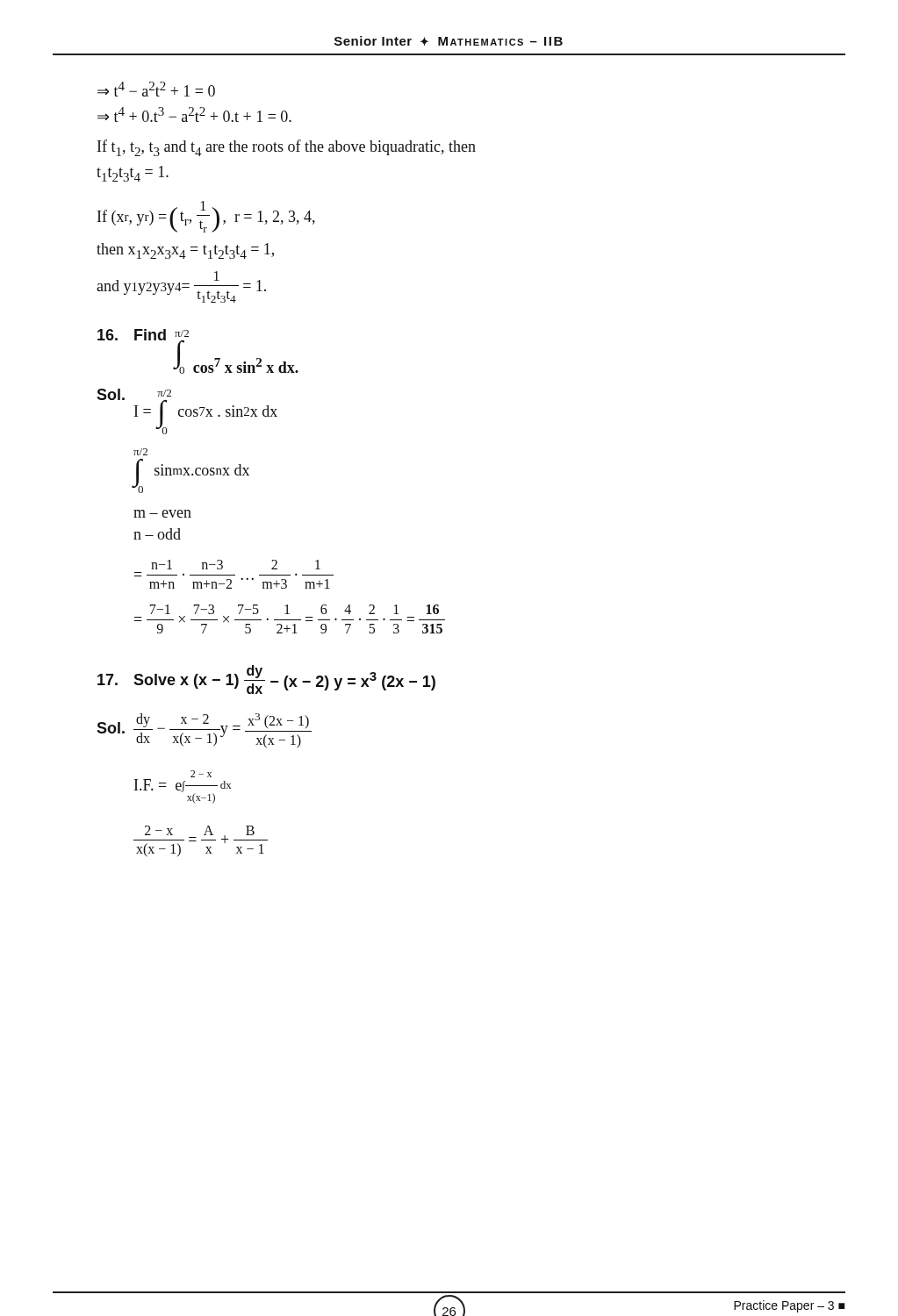Locate the passage starting "If t1, t2, t3"

pyautogui.click(x=286, y=148)
